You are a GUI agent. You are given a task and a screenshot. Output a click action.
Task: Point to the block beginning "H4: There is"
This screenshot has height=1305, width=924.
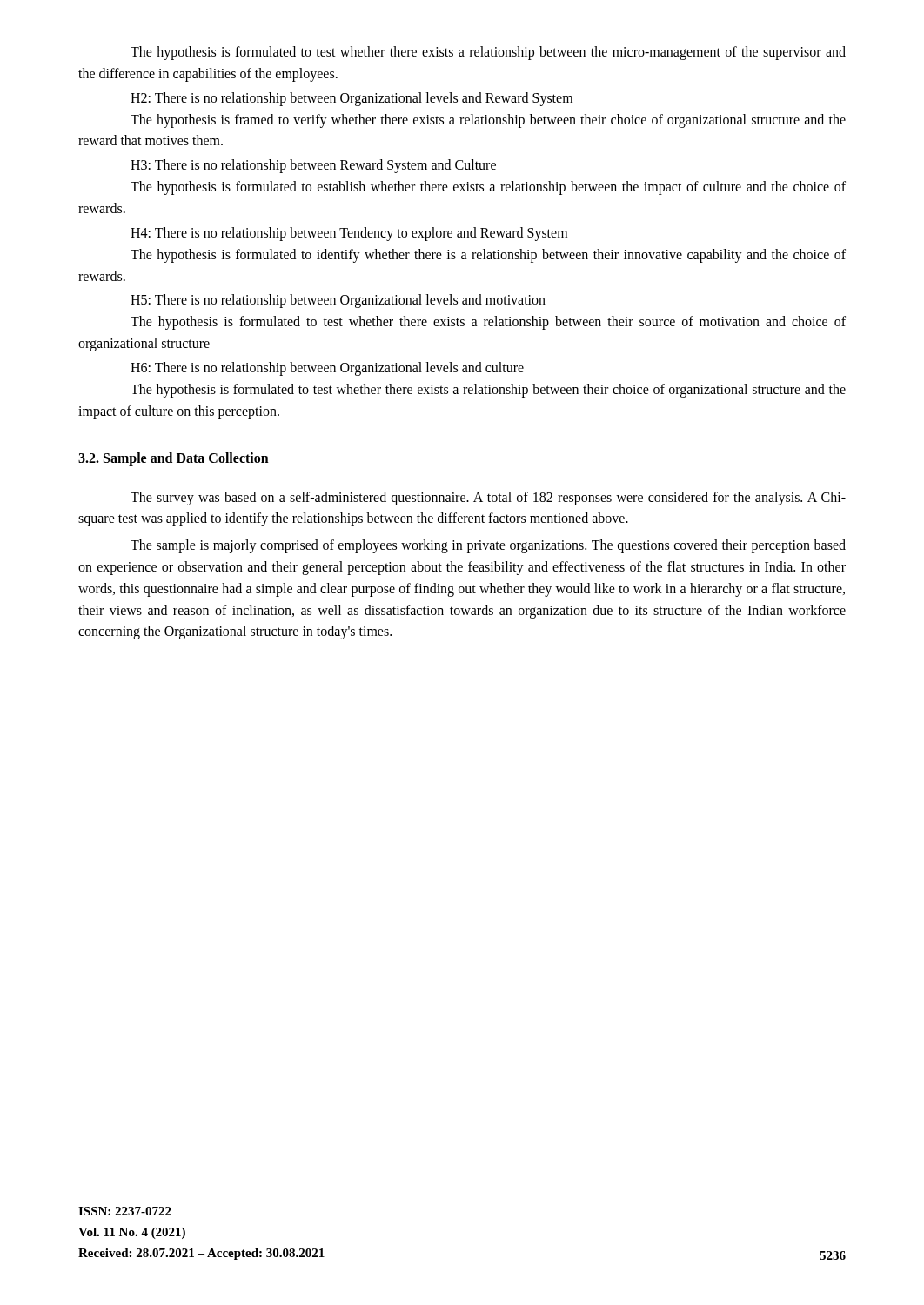tap(349, 233)
